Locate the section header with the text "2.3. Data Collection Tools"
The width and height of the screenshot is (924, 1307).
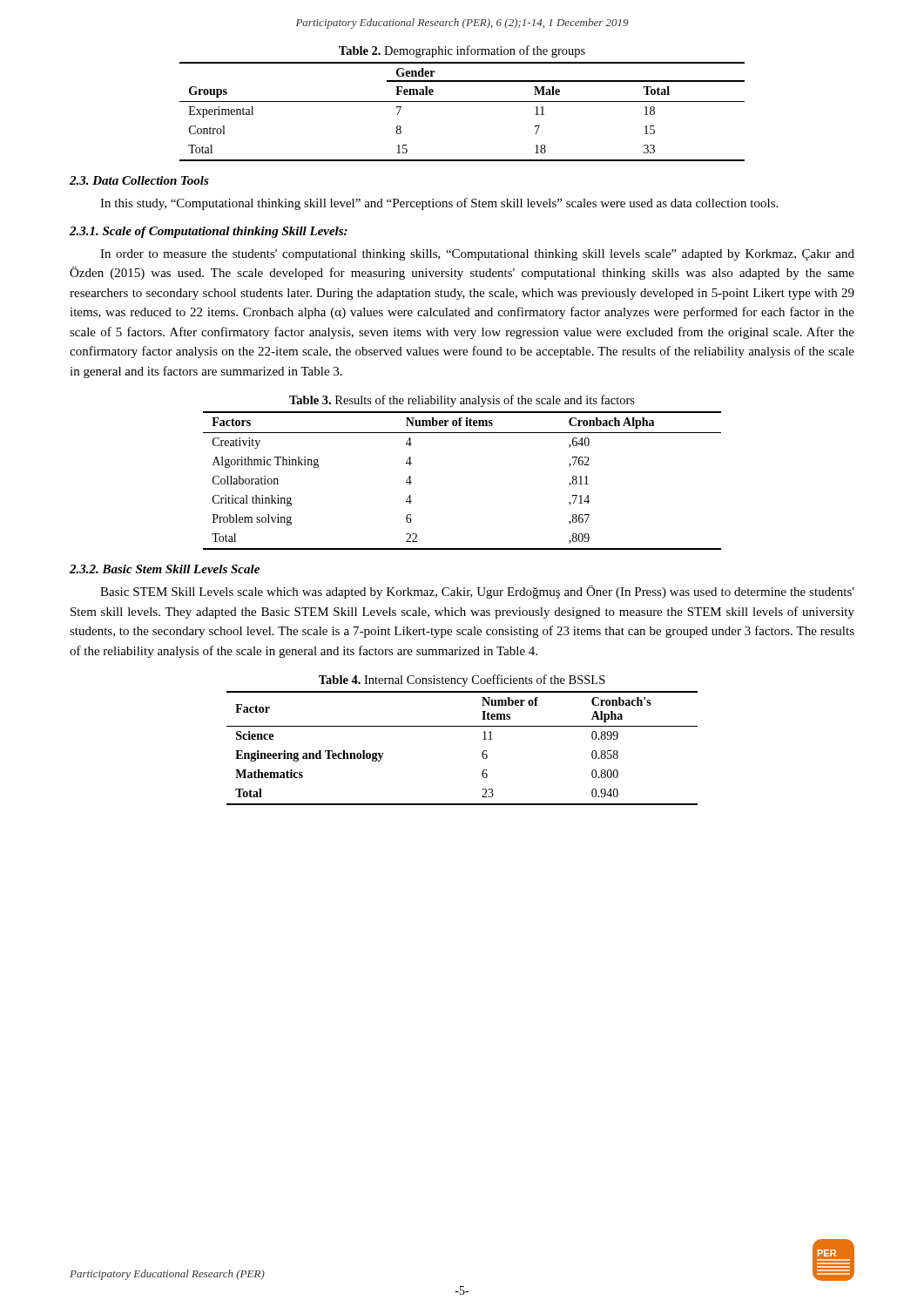click(139, 180)
